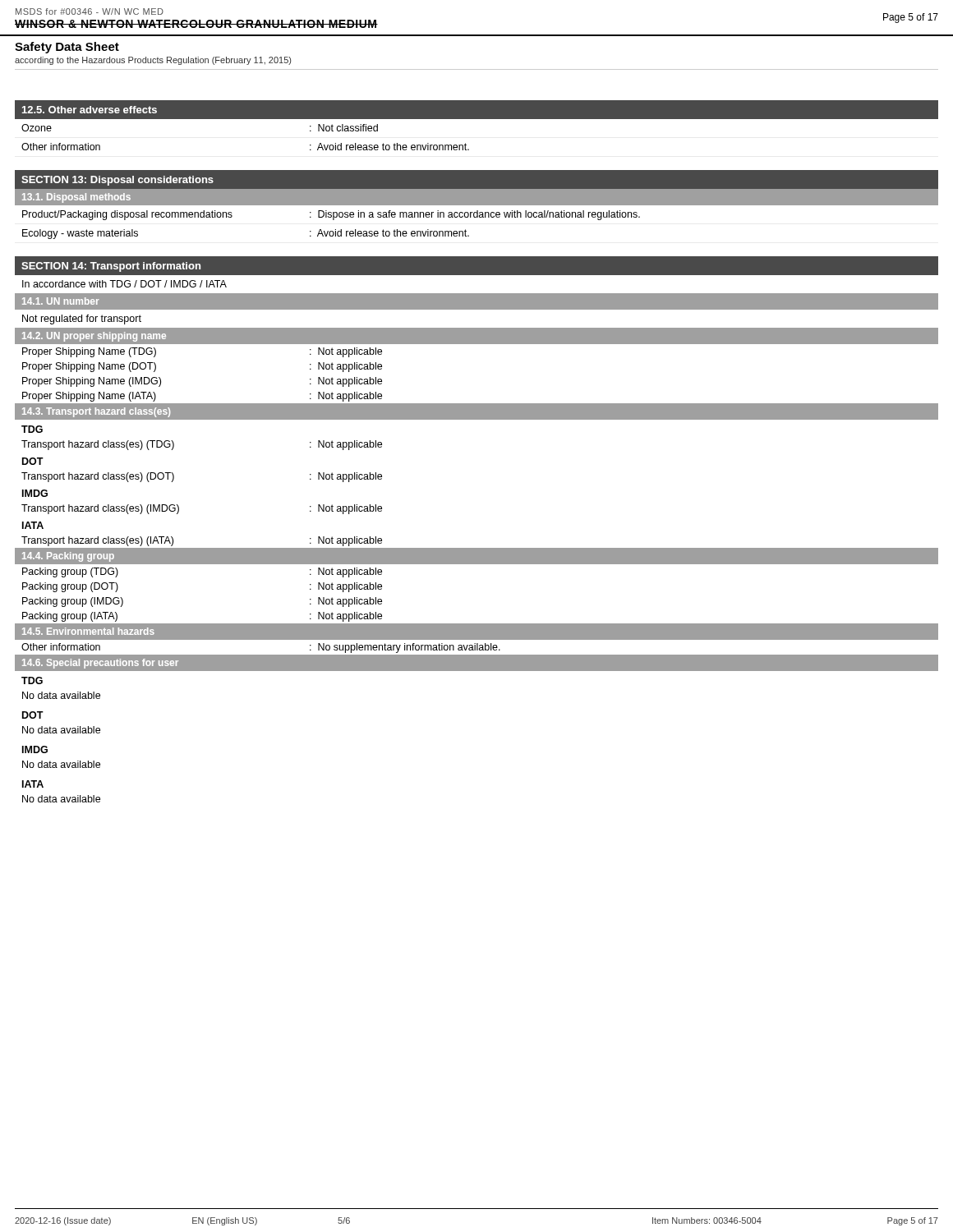The image size is (953, 1232).
Task: Navigate to the region starting "14.6. Special precautions for user"
Action: [x=100, y=663]
